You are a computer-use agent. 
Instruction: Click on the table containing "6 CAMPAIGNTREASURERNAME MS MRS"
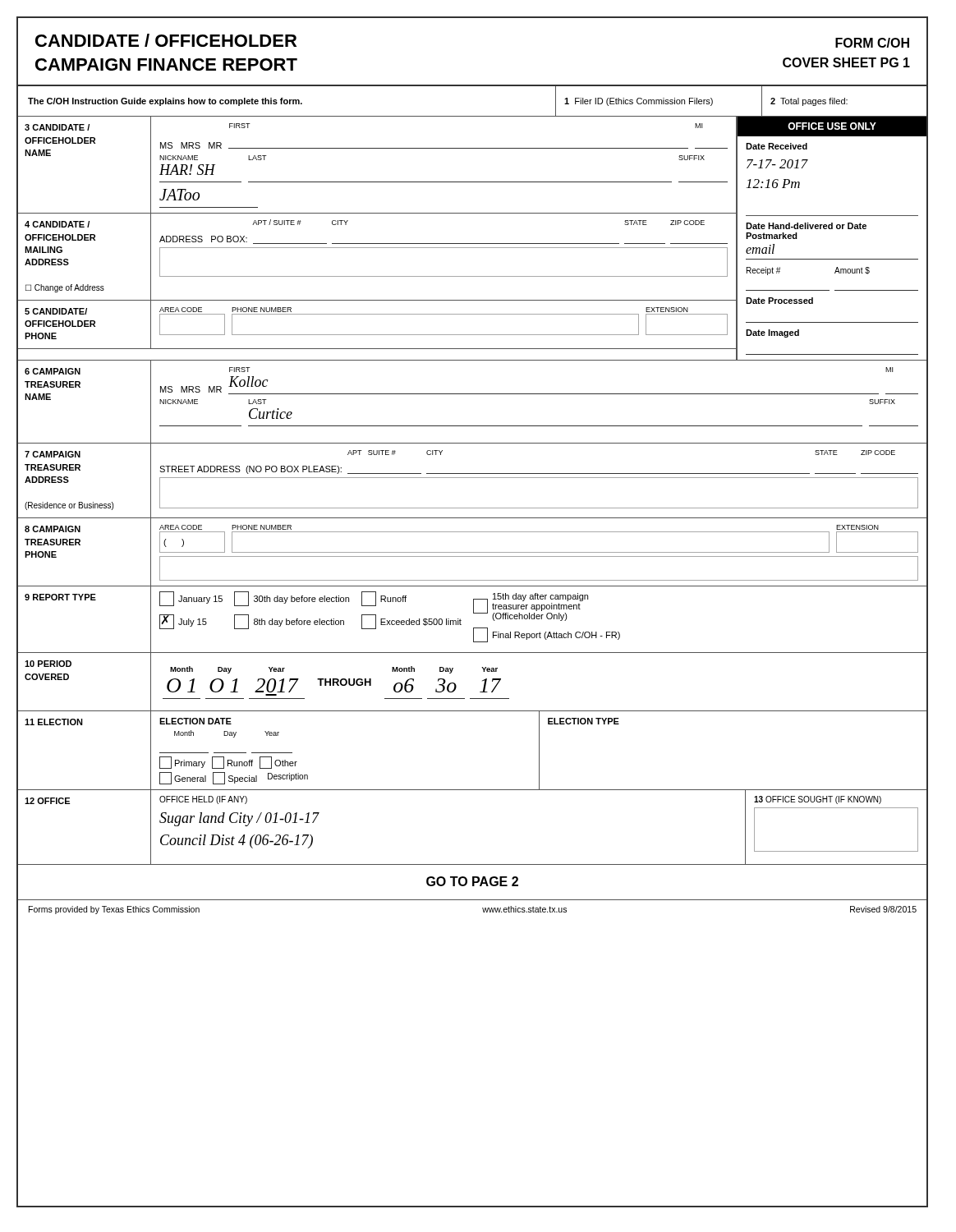pos(472,402)
